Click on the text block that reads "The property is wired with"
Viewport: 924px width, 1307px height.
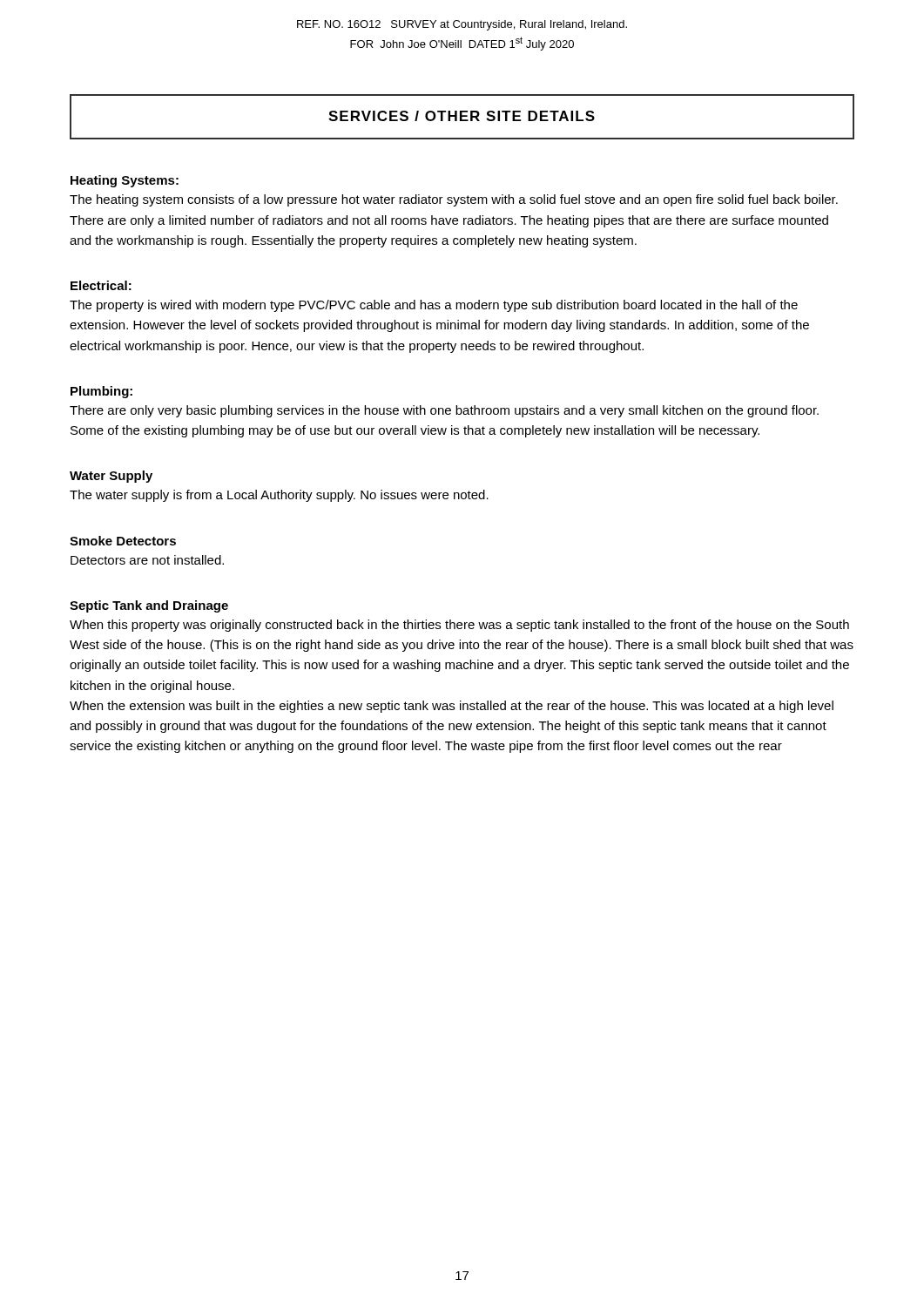click(440, 325)
